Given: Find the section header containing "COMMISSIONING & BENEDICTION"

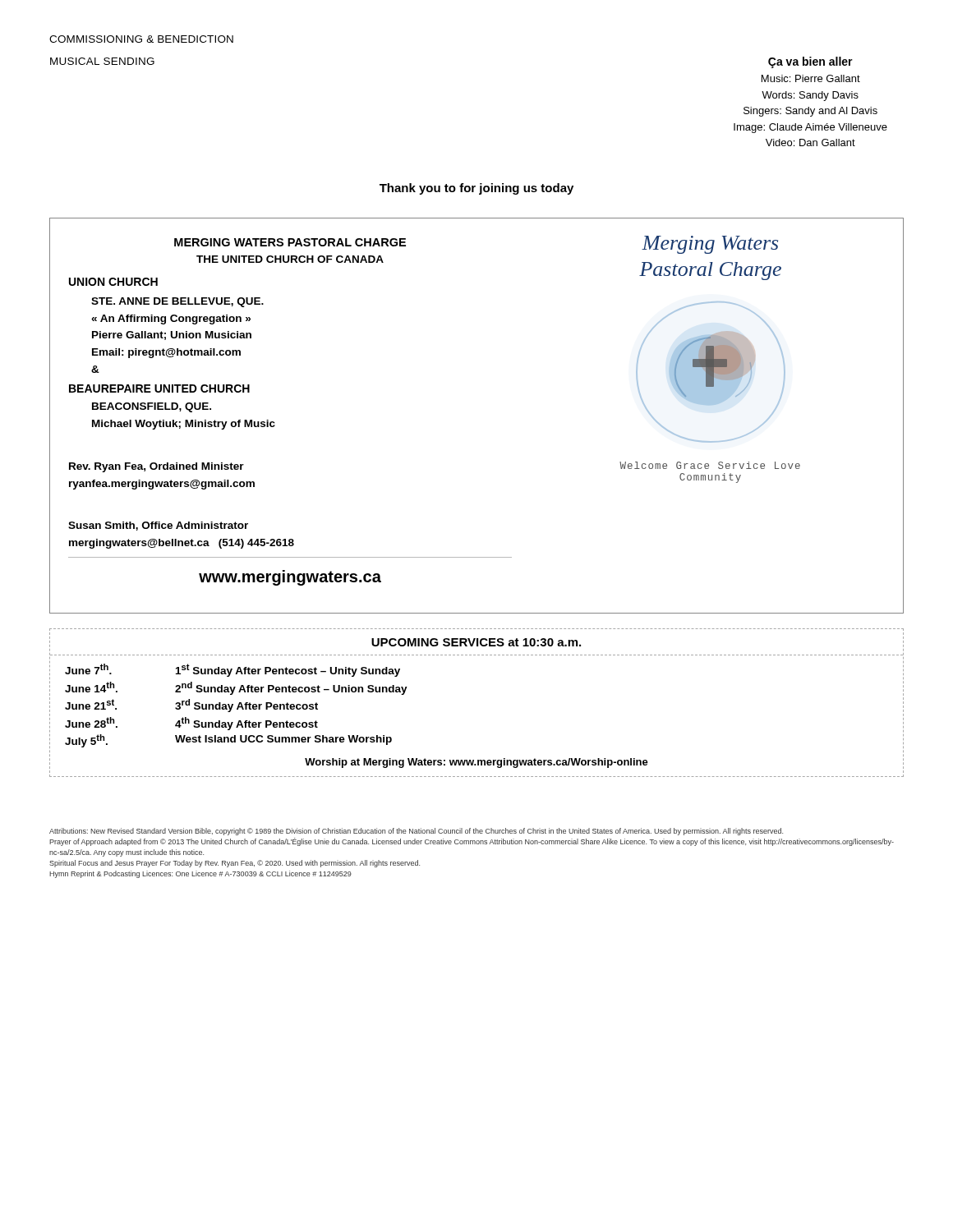Looking at the screenshot, I should [142, 39].
